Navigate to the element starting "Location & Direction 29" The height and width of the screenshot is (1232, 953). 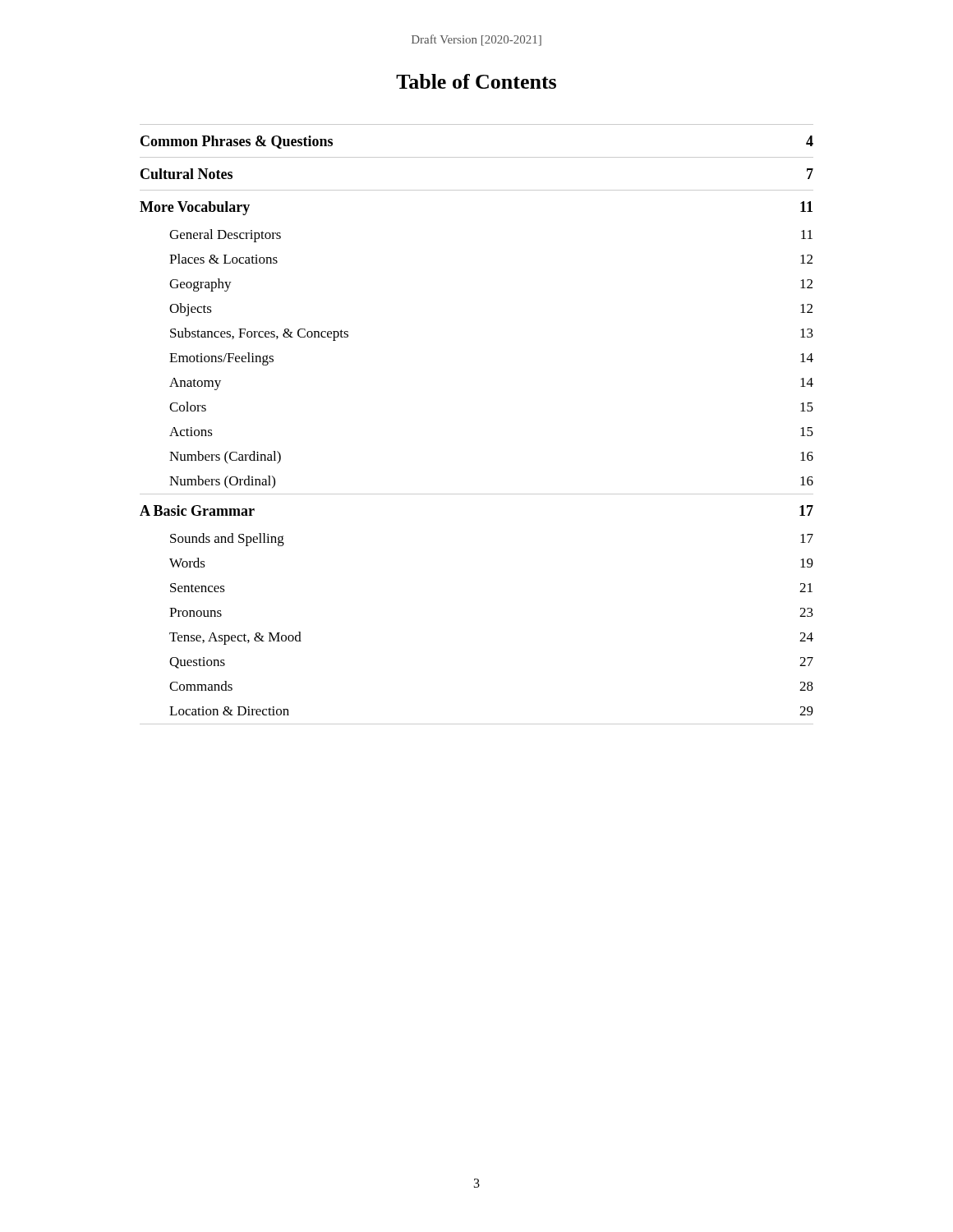[228, 710]
